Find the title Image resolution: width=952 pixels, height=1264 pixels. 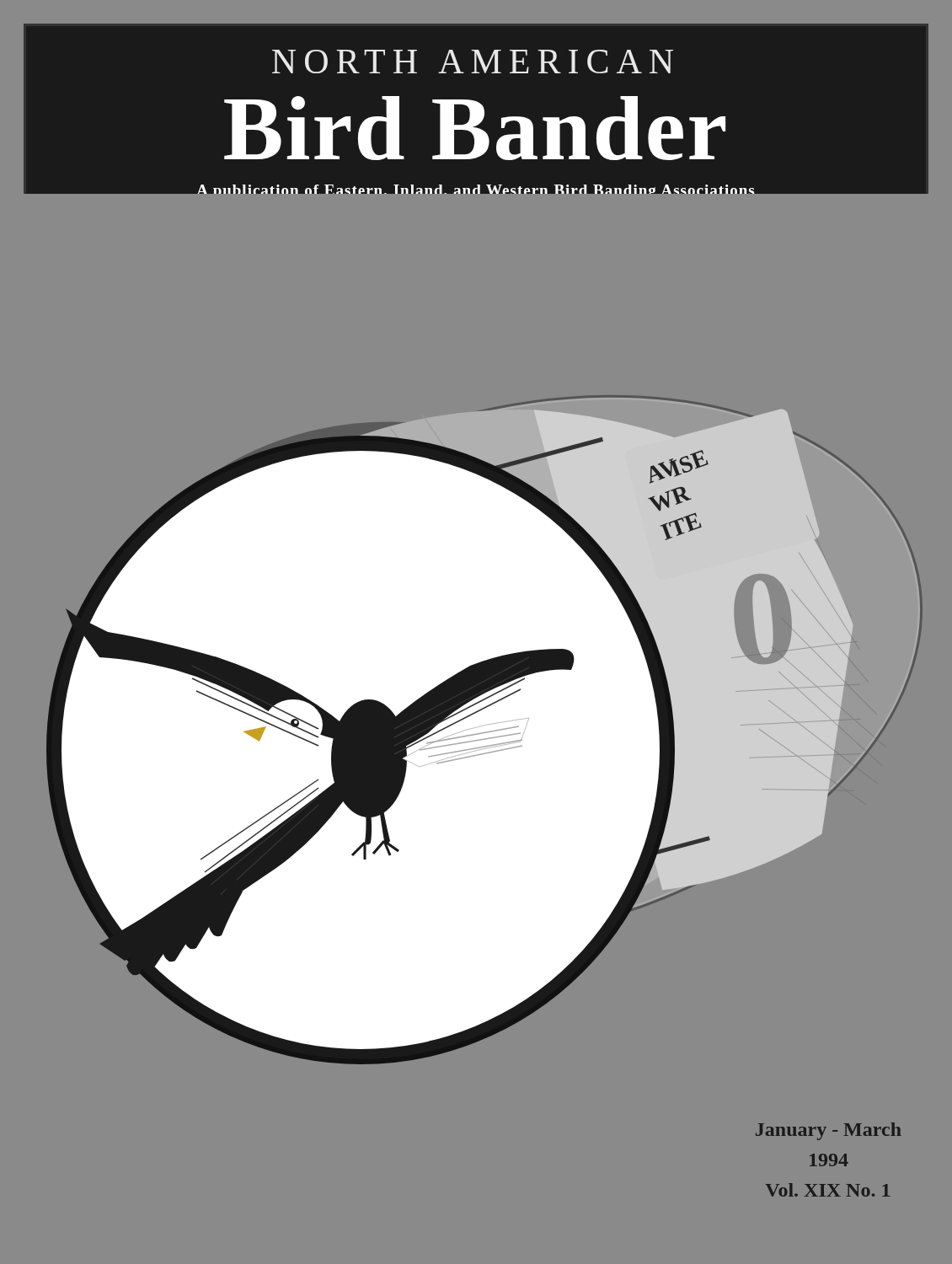(x=476, y=121)
